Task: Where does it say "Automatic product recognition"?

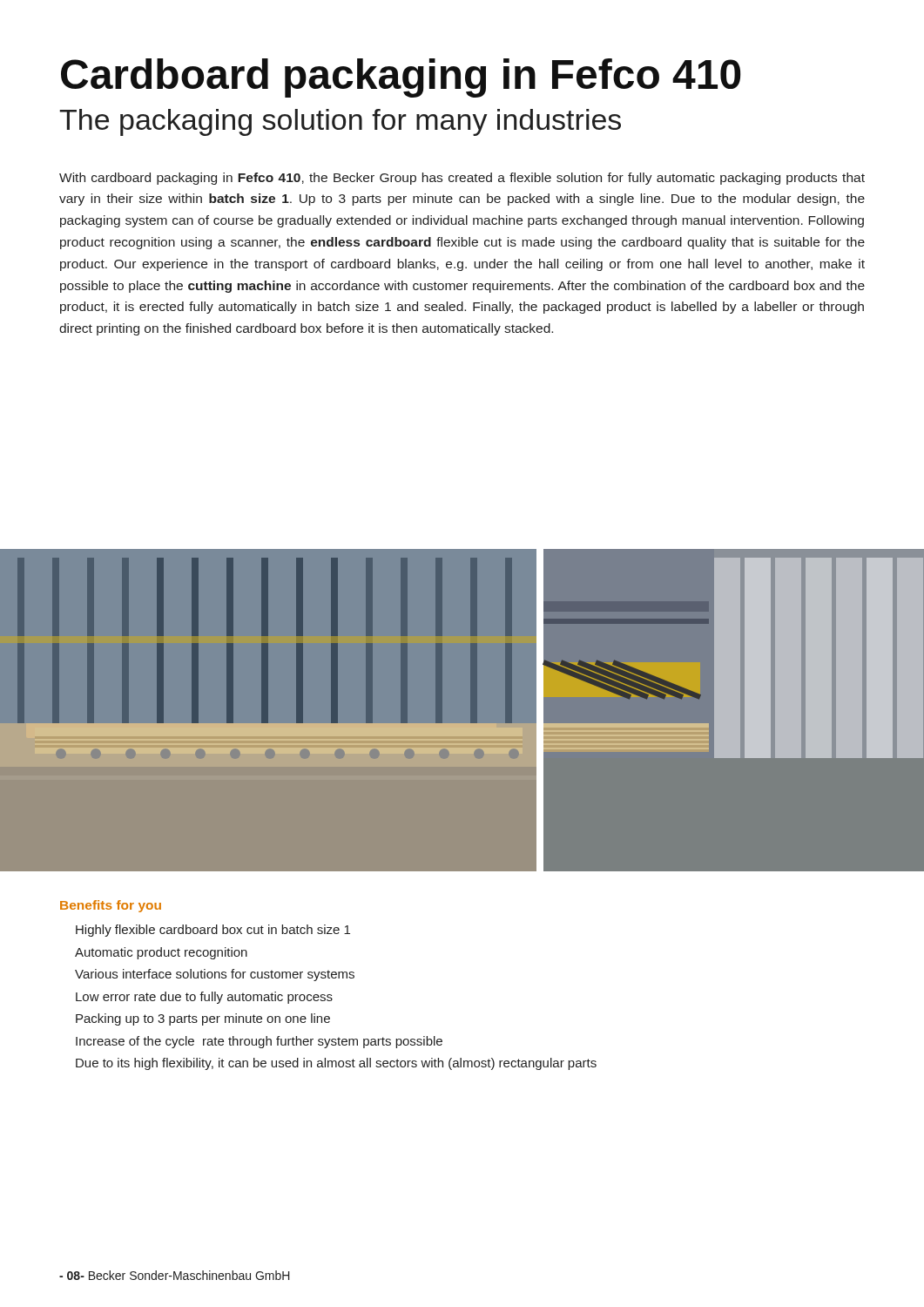Action: 161,951
